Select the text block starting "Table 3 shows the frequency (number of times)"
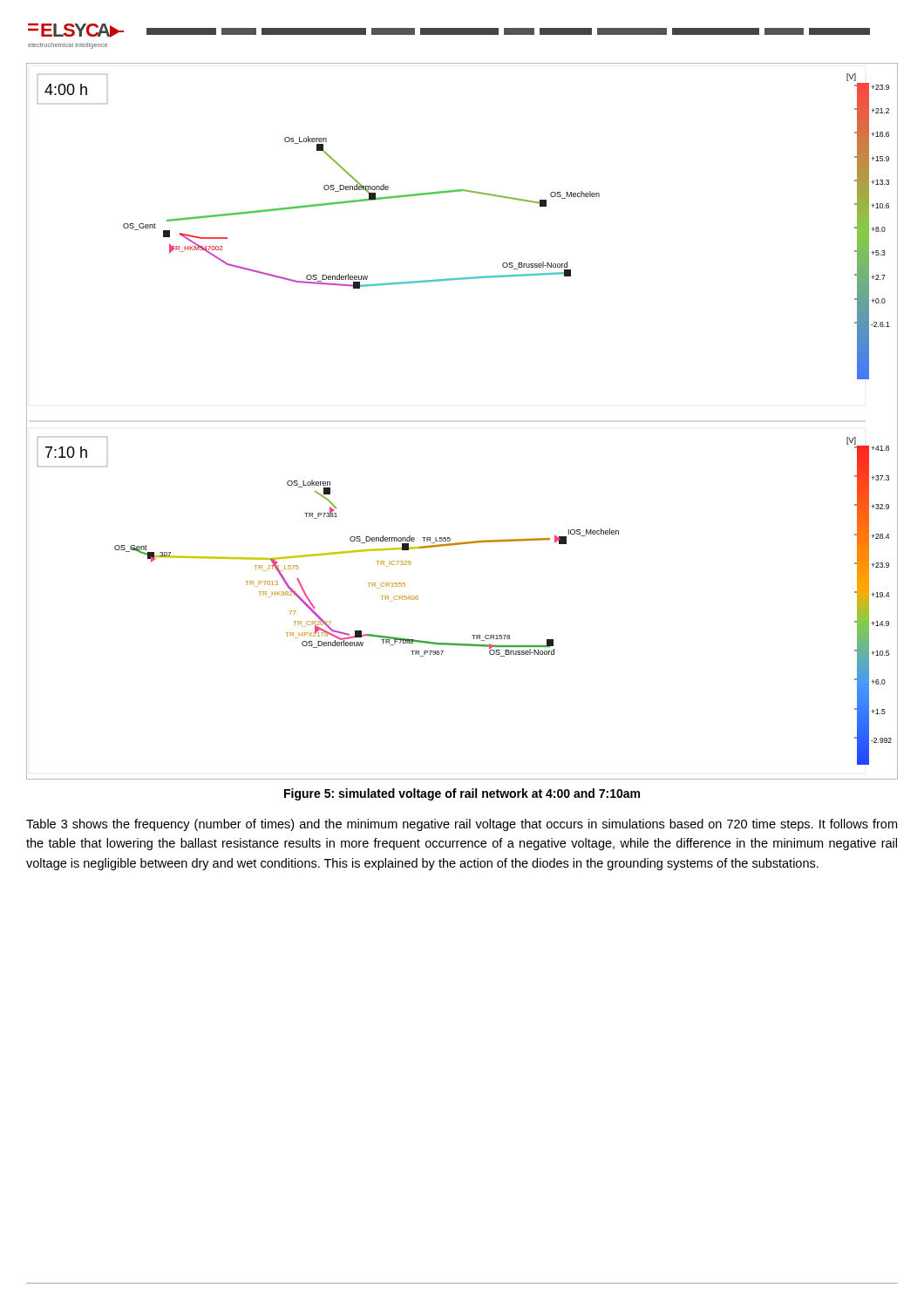This screenshot has width=924, height=1308. (462, 844)
